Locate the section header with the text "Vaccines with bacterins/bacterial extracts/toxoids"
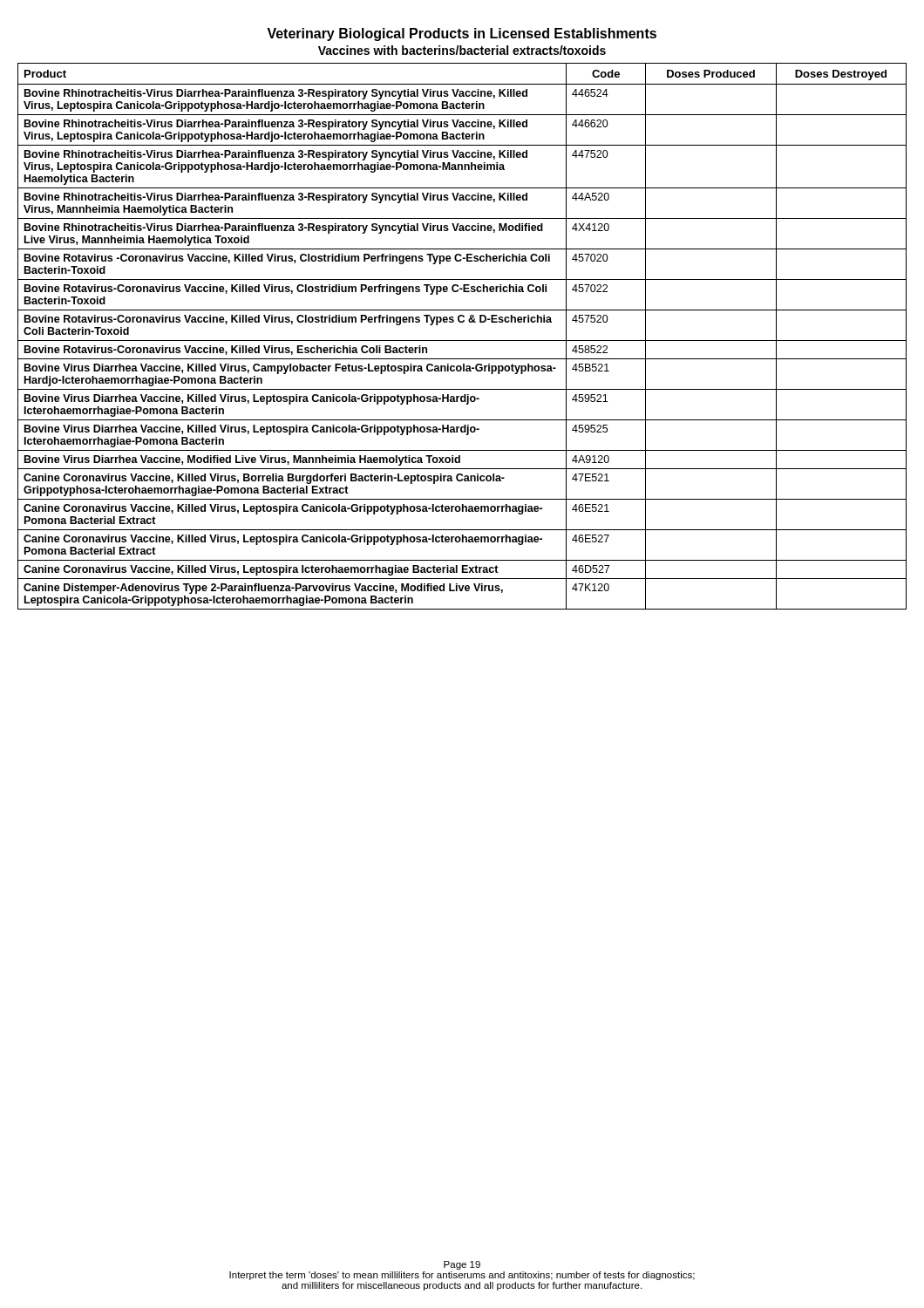Viewport: 924px width, 1308px height. (x=462, y=51)
